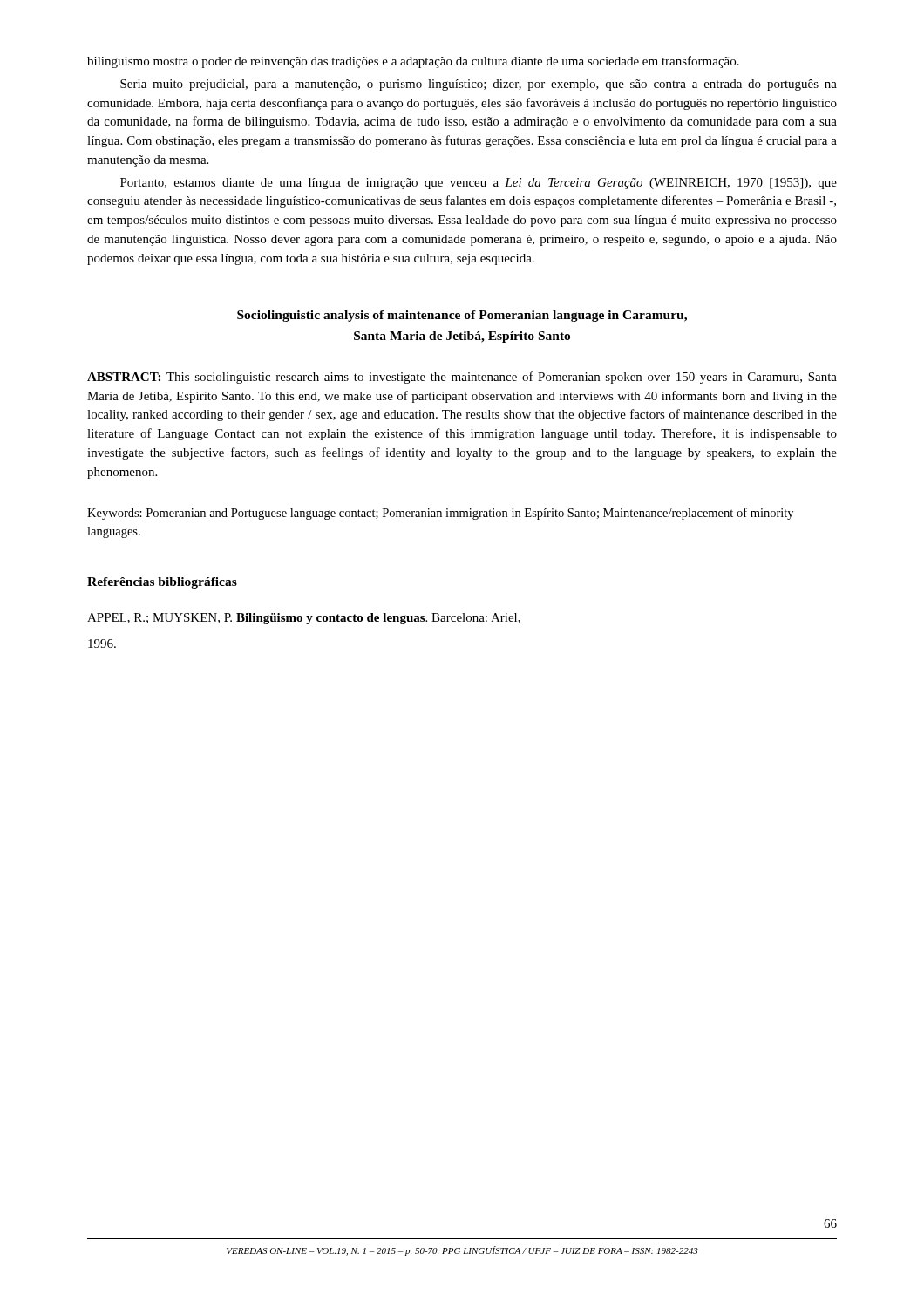Select the text block starting "Sociolinguistic analysis of maintenance of Pomeranian language in"
The height and width of the screenshot is (1308, 924).
click(462, 325)
